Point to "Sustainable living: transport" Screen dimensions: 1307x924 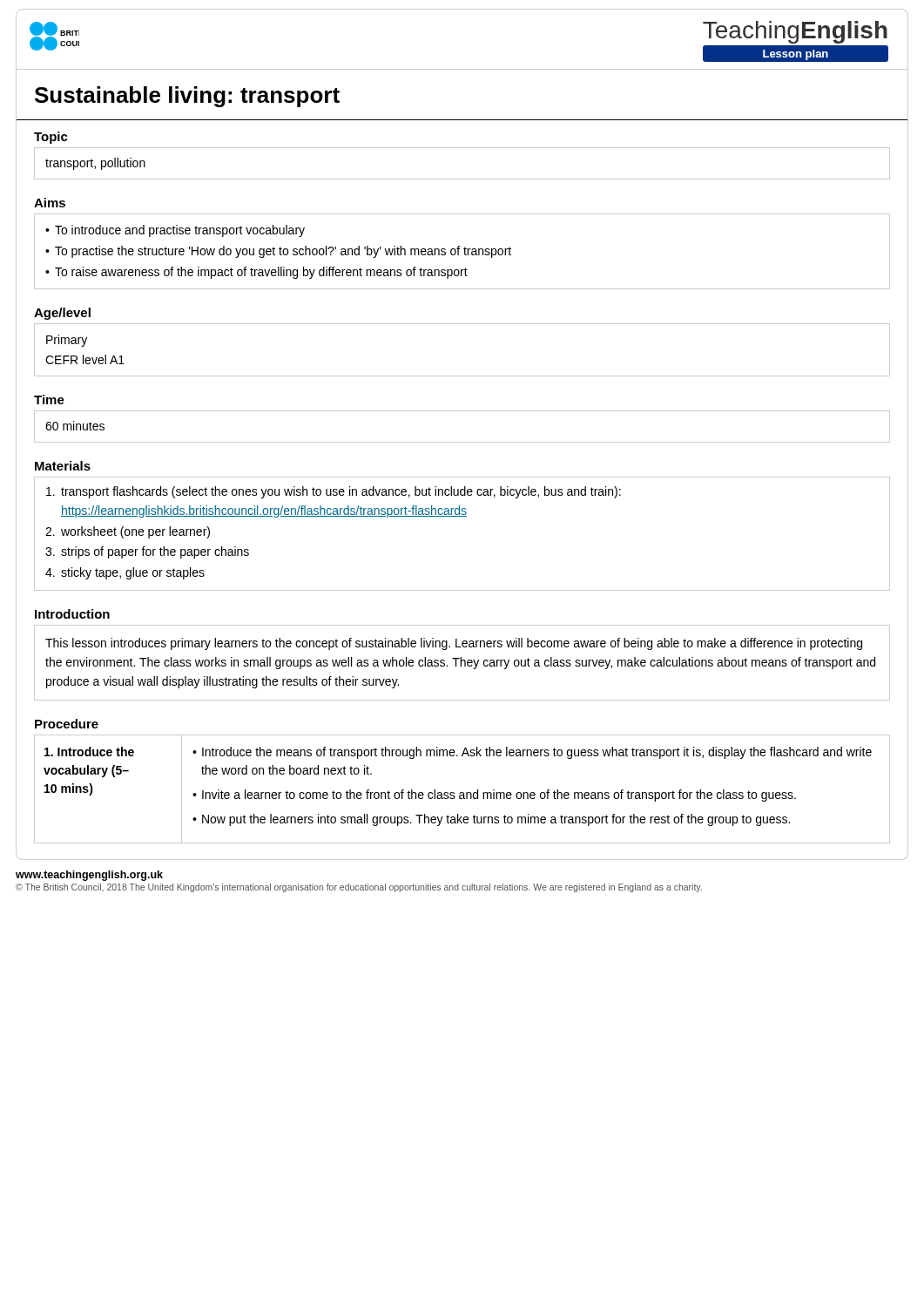click(x=187, y=97)
